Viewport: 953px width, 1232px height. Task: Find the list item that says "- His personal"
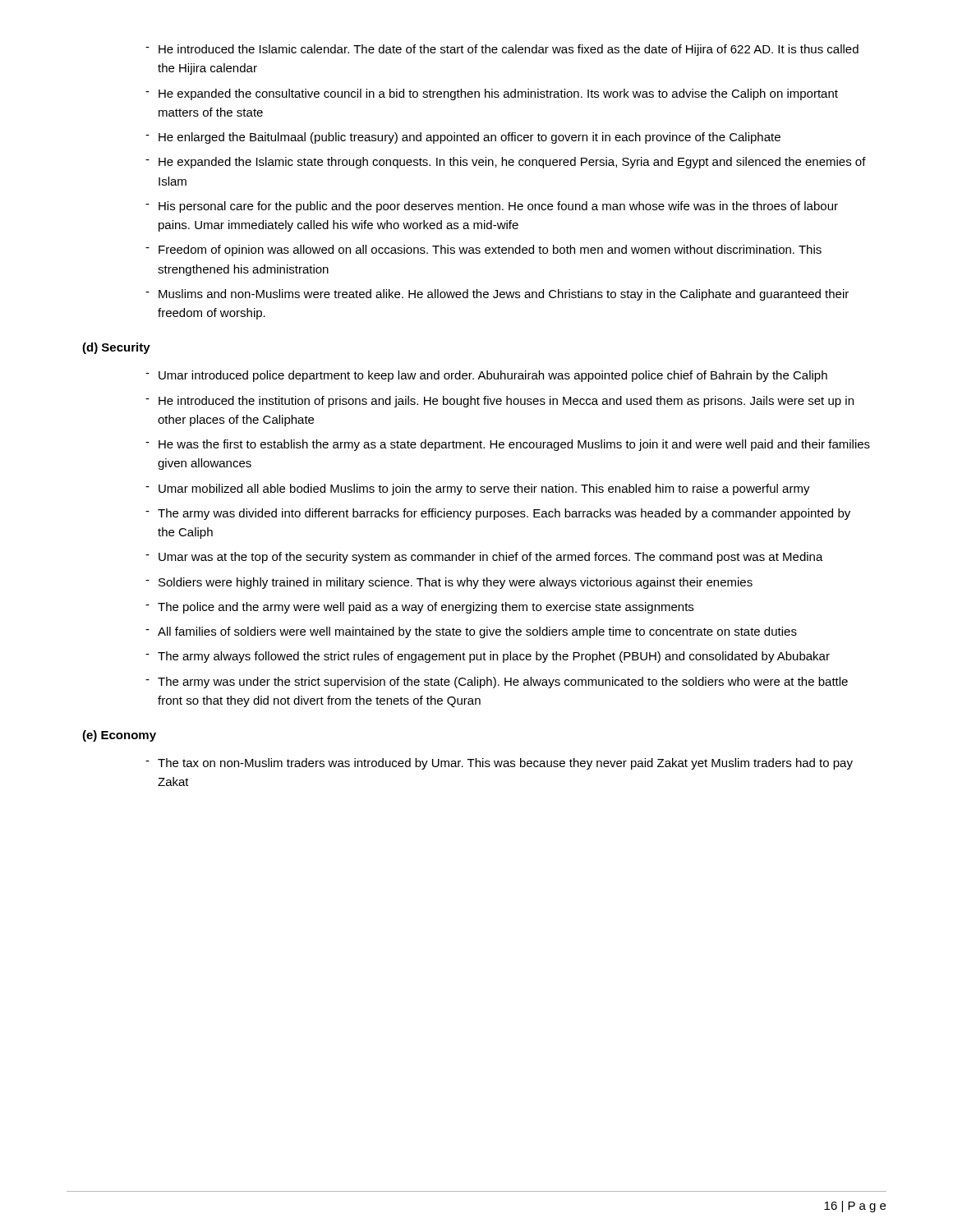tap(501, 215)
